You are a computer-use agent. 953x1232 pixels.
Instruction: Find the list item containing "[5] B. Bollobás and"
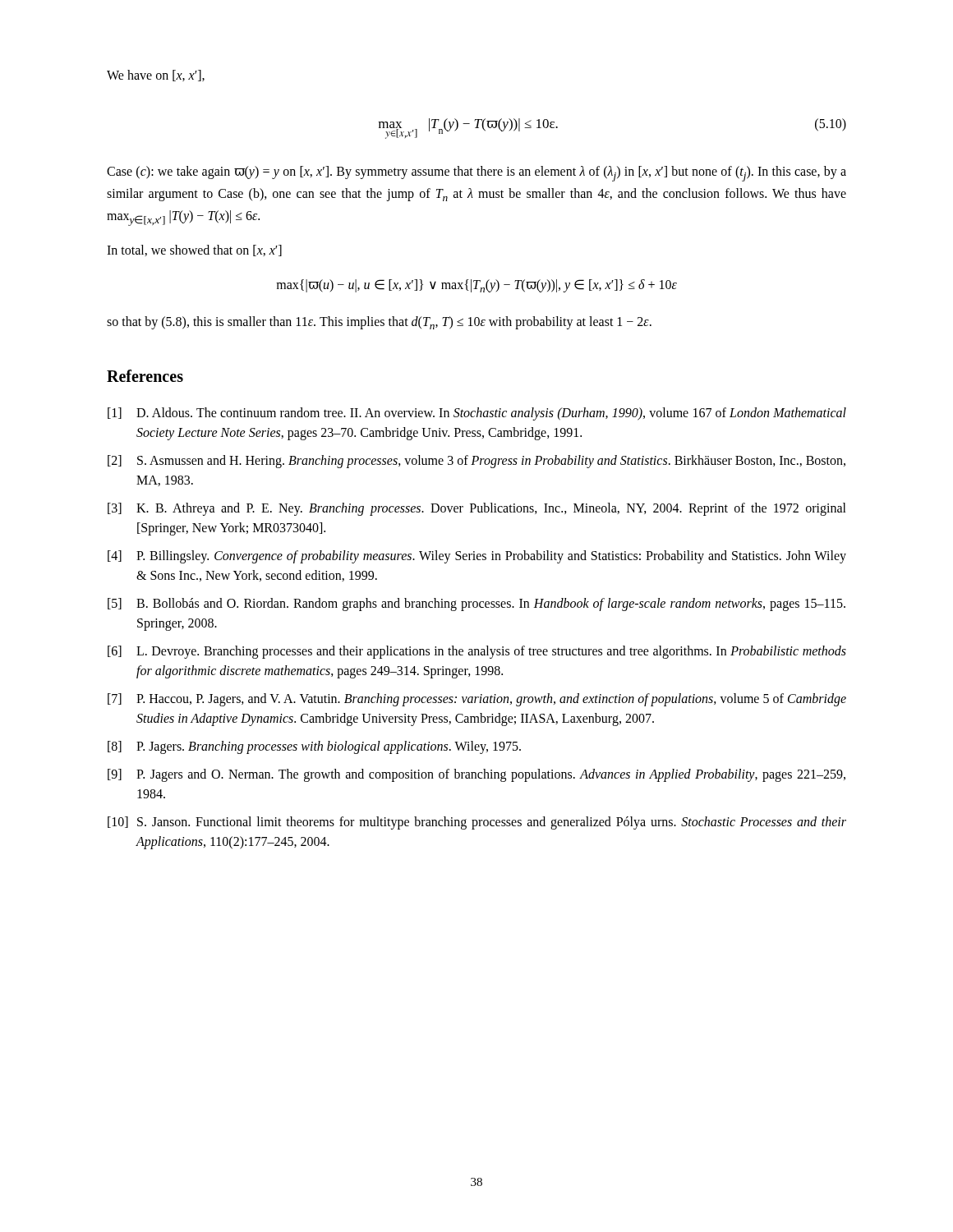pyautogui.click(x=476, y=613)
